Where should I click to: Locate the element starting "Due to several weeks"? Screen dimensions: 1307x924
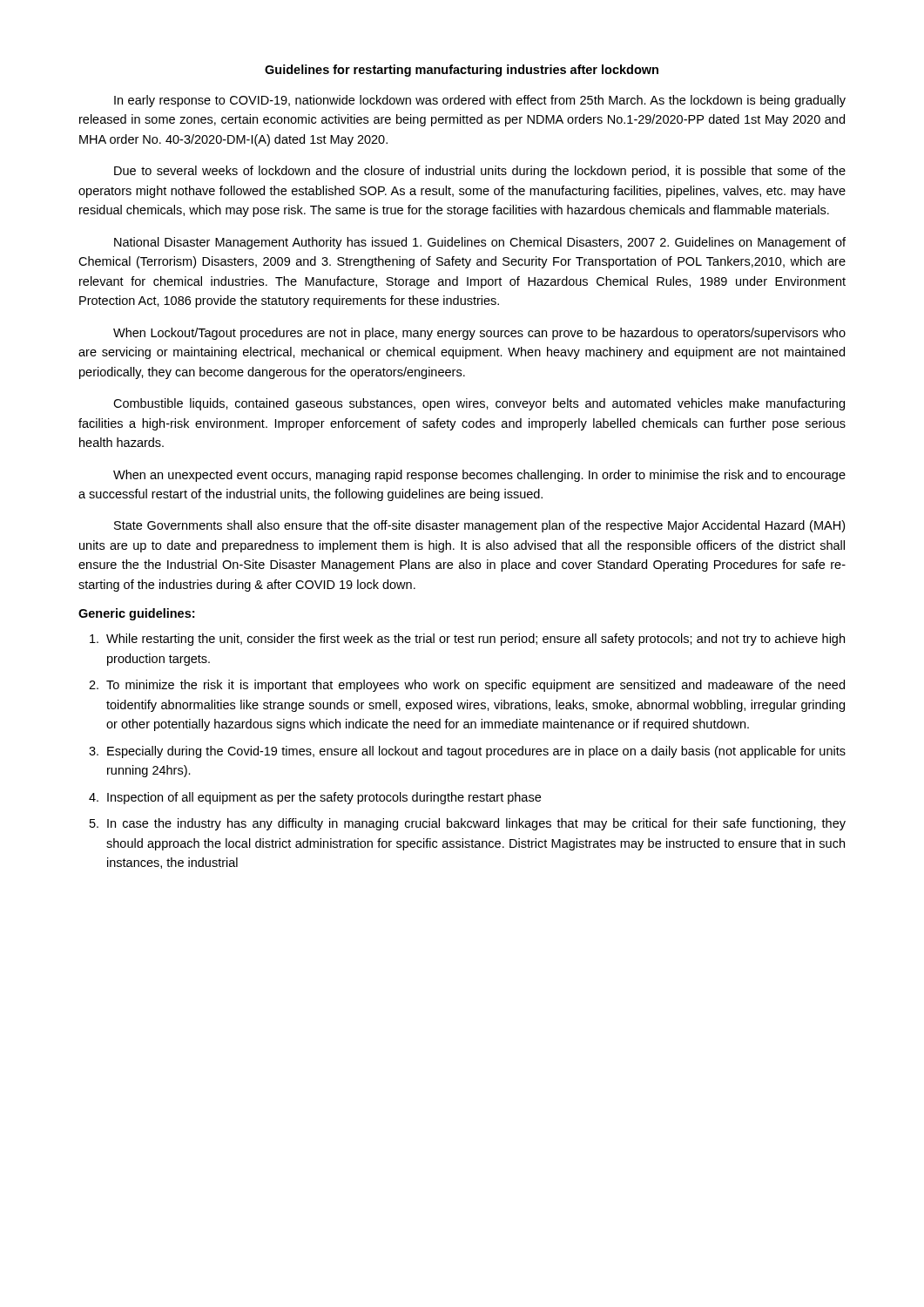462,191
